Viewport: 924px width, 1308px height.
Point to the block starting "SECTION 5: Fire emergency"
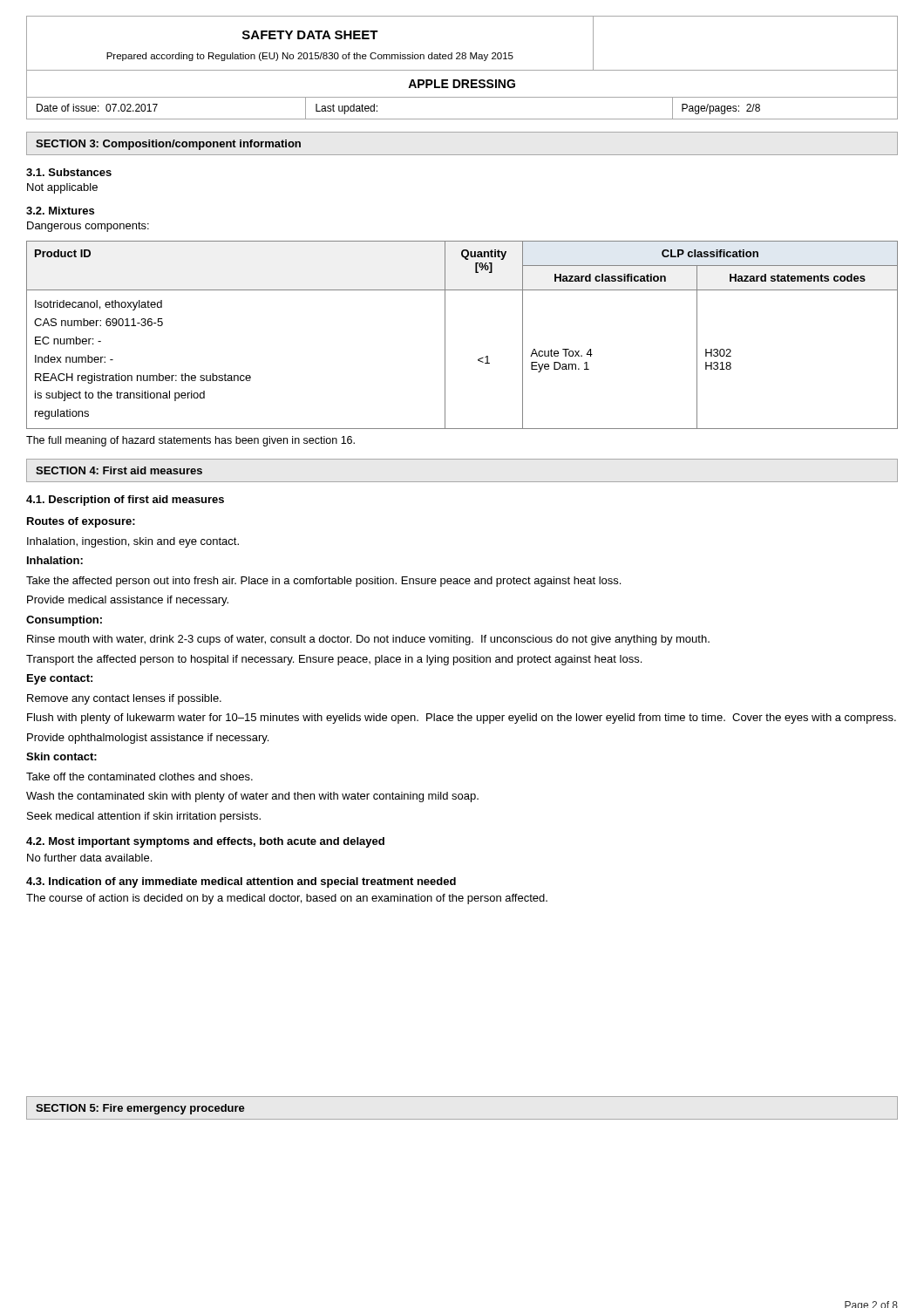pyautogui.click(x=140, y=1108)
